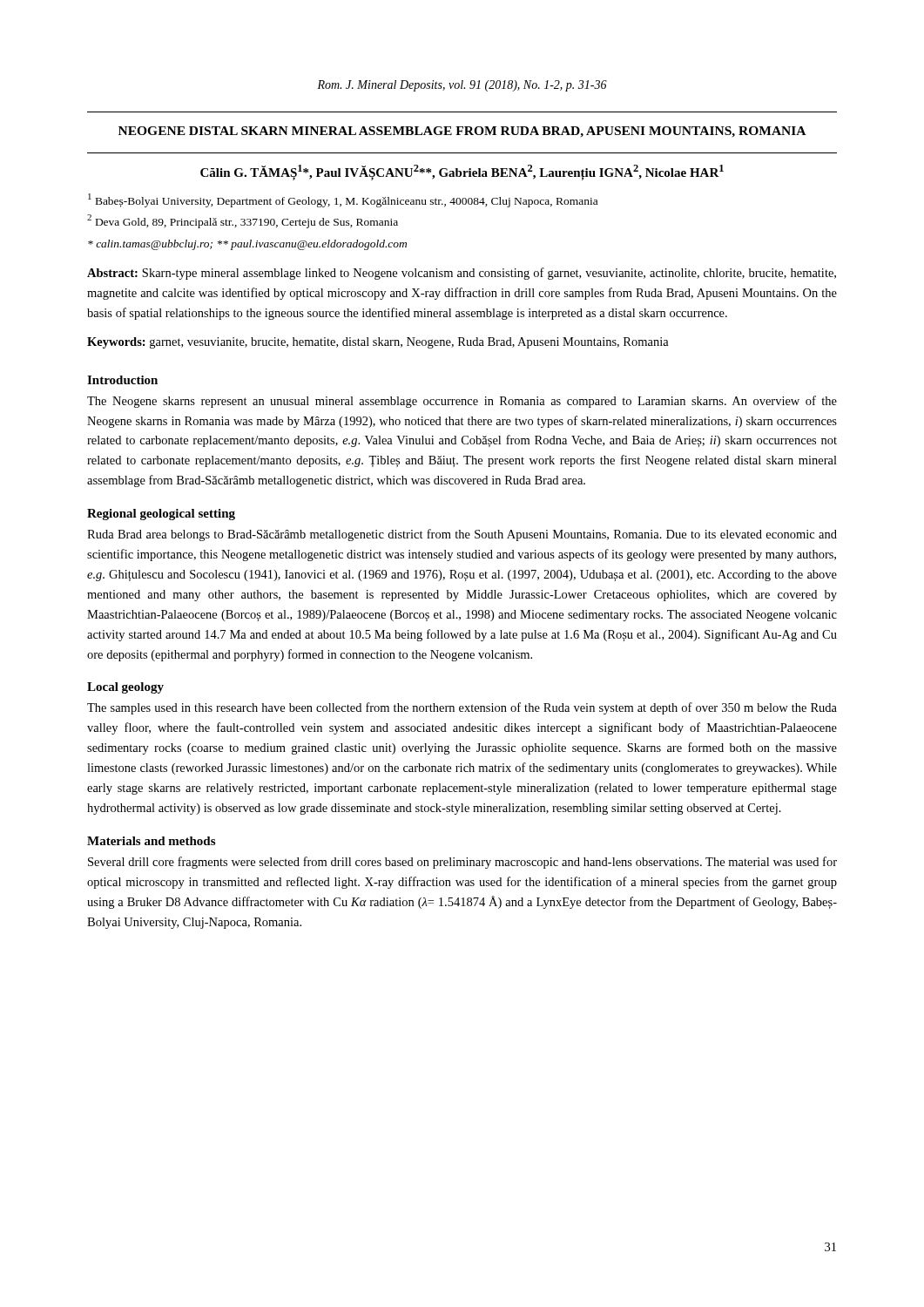Click on the text containing "calin.tamas@ubbcluj.ro; ** paul.ivascanu@eu.eldoradogold.com"
924x1307 pixels.
click(247, 243)
